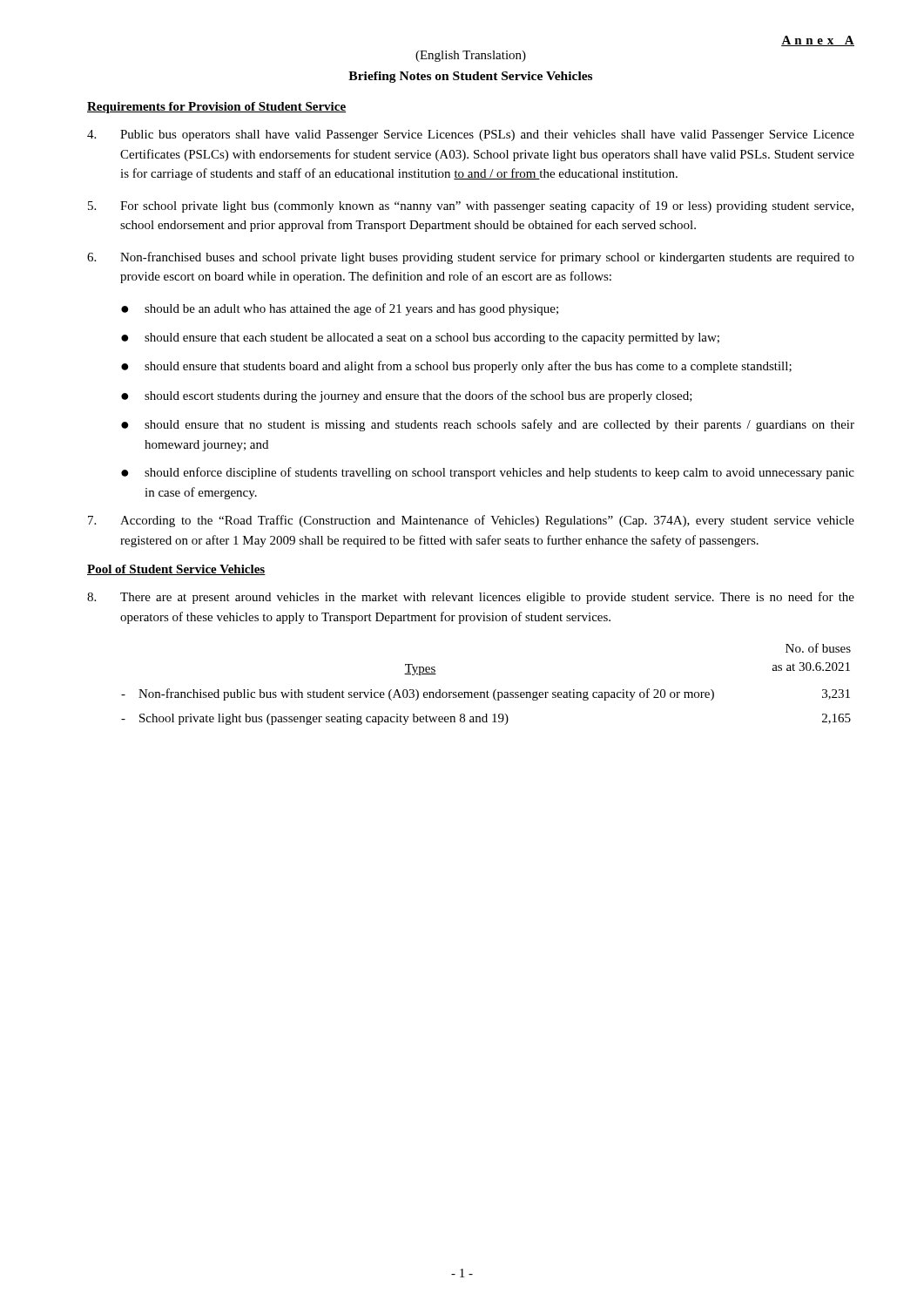Navigate to the text starting "Briefing Notes on Student"

tap(471, 75)
